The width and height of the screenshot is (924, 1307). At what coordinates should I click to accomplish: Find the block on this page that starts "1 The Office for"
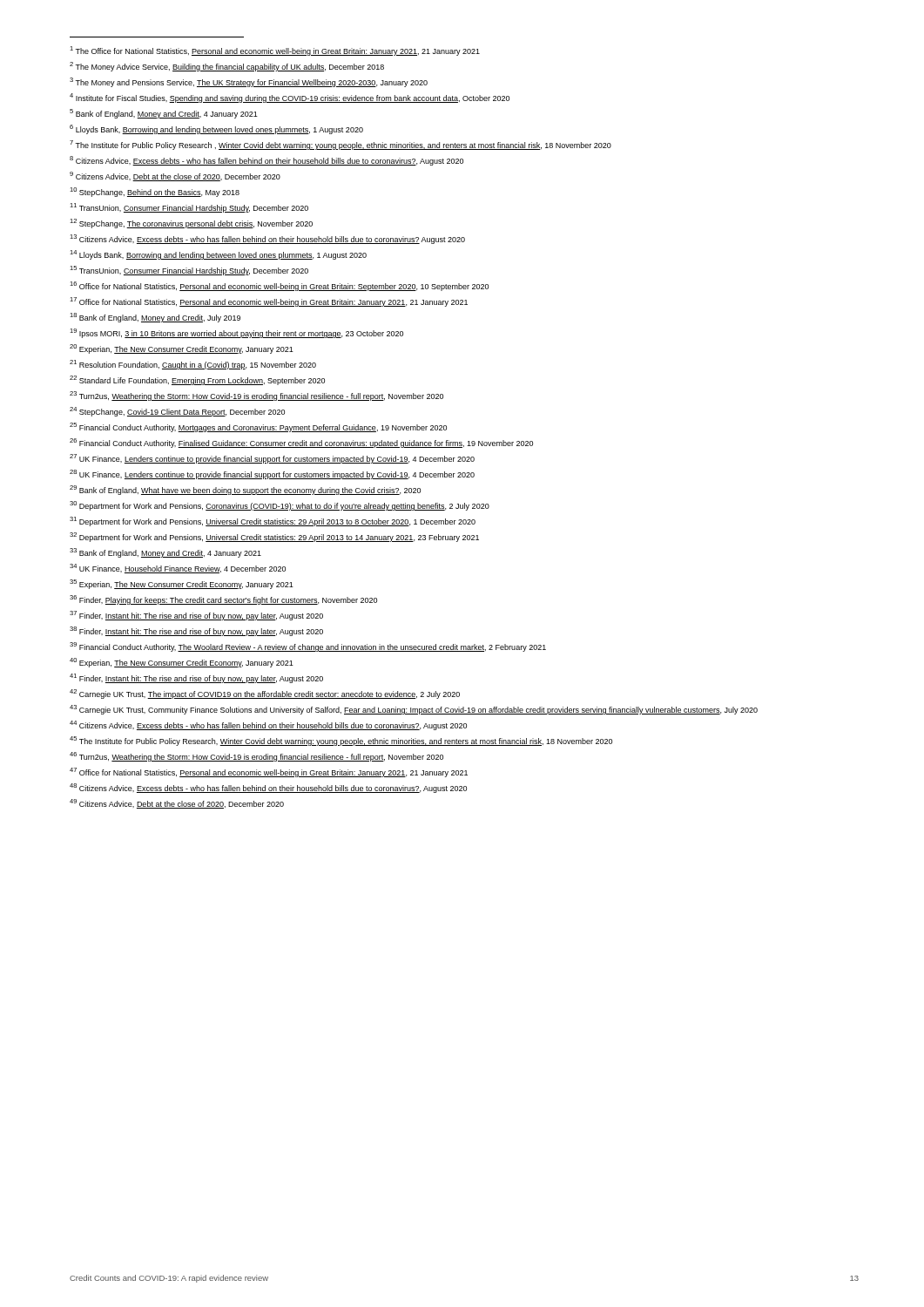pyautogui.click(x=275, y=51)
